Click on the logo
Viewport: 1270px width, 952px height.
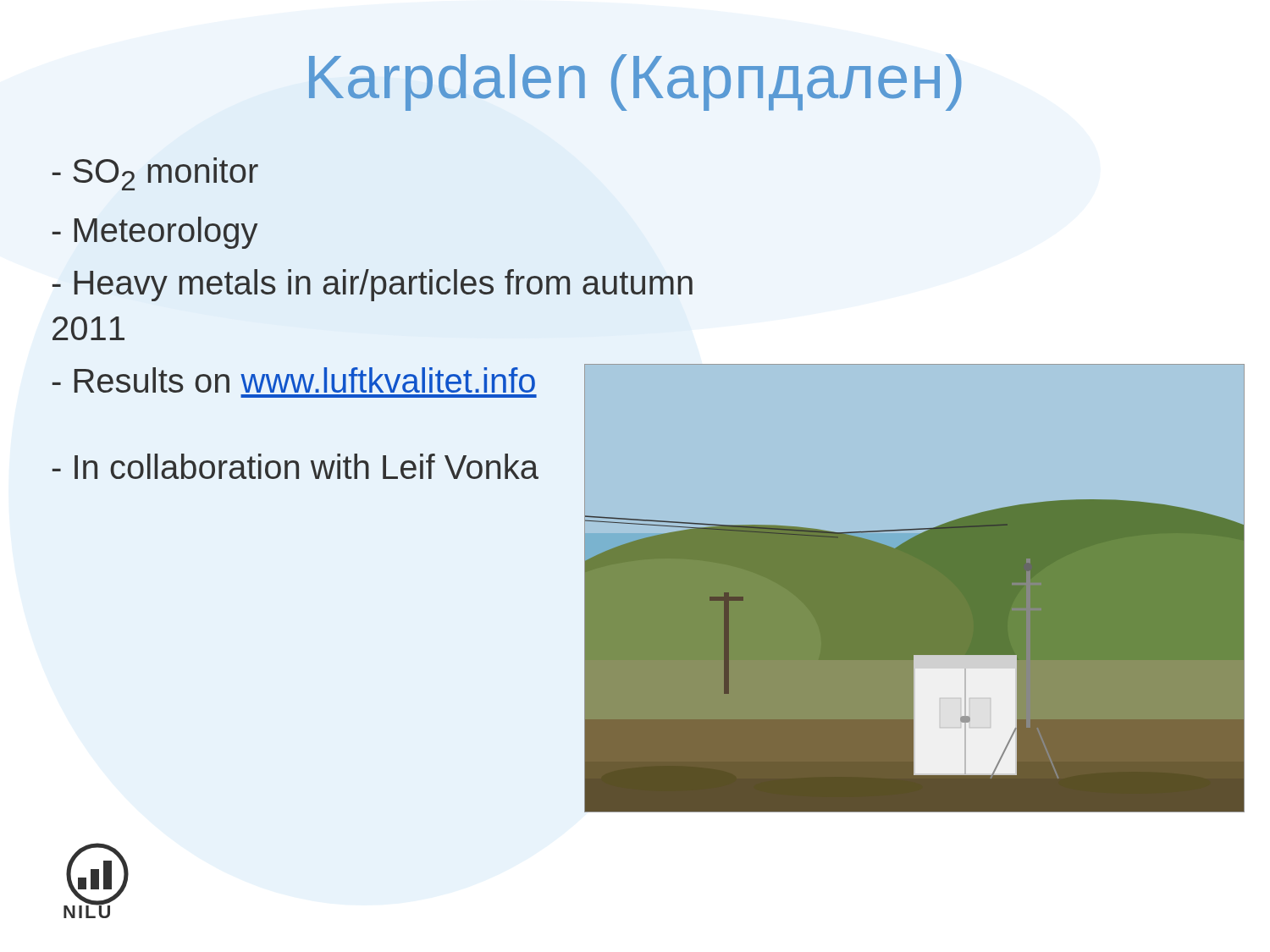[106, 884]
